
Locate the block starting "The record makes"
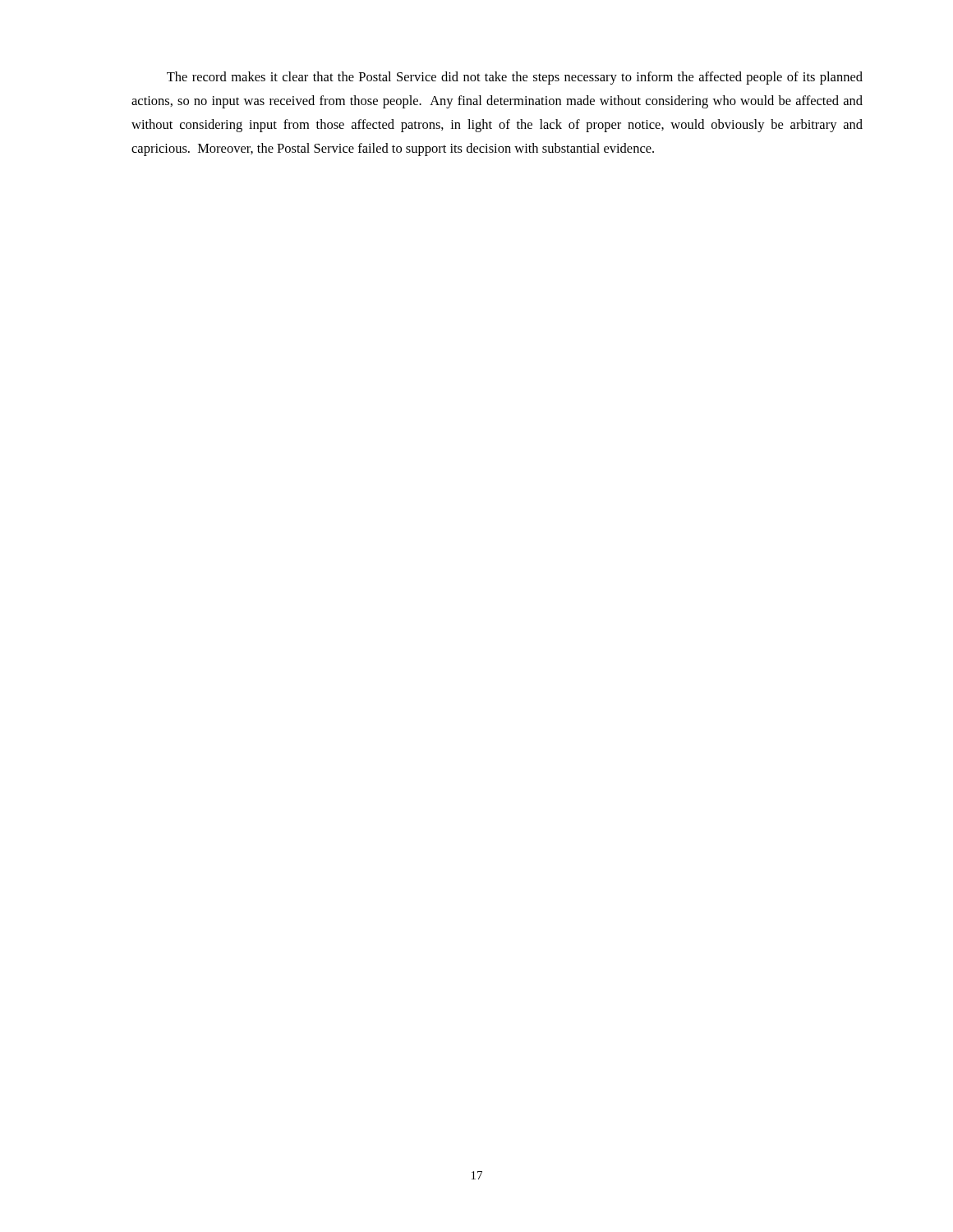coord(497,112)
